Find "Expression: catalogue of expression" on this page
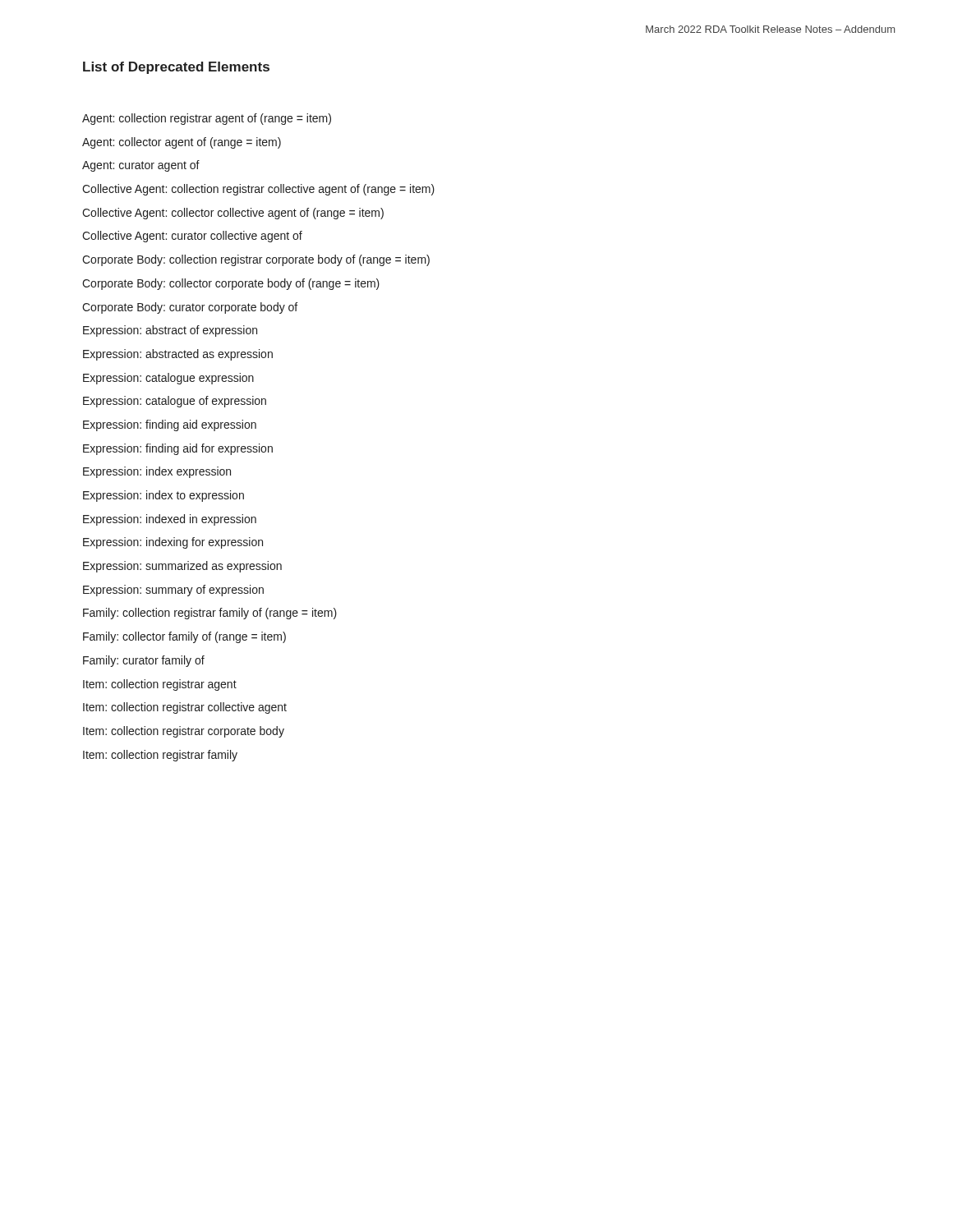 pos(175,401)
